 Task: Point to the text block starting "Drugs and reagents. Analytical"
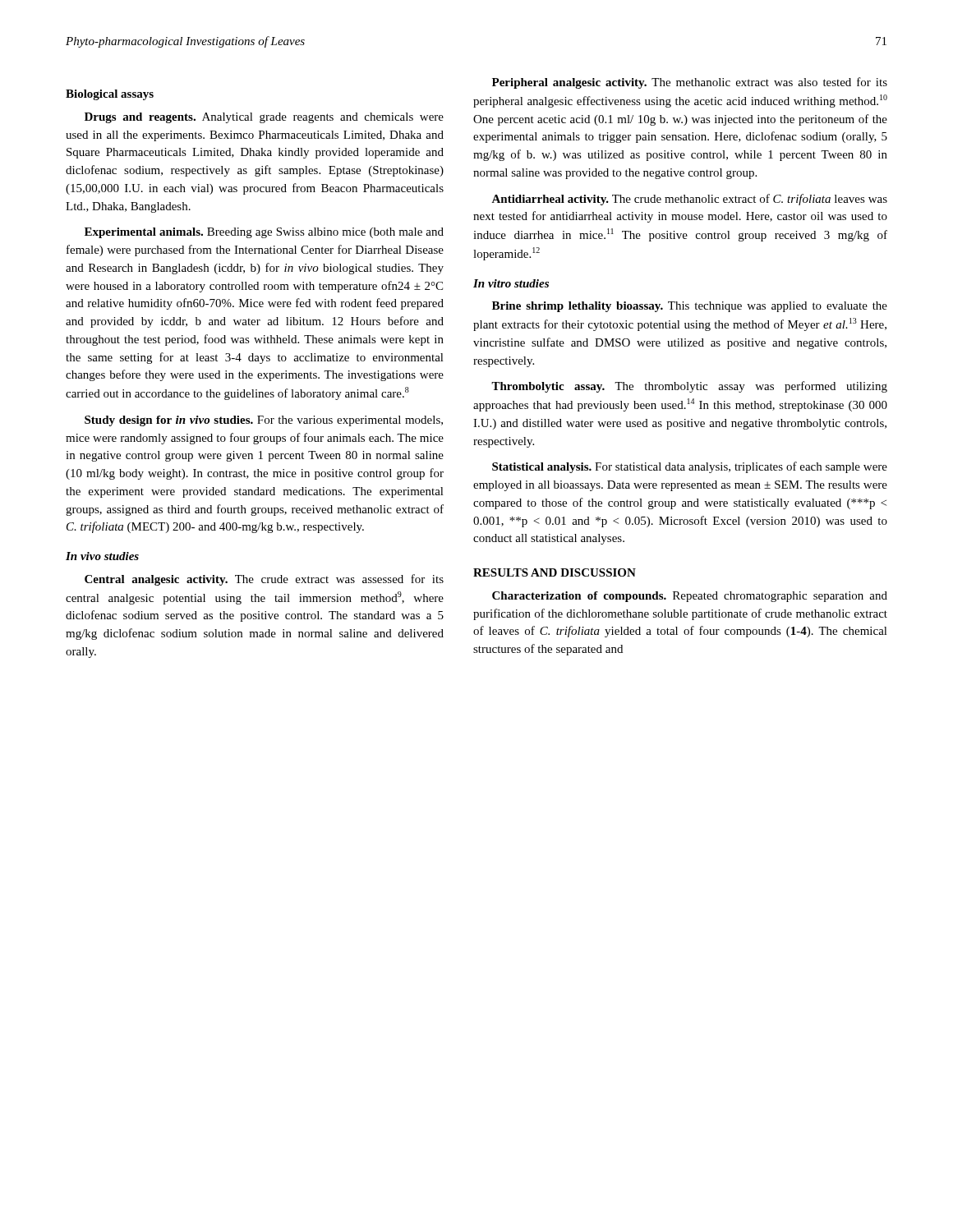(x=255, y=162)
